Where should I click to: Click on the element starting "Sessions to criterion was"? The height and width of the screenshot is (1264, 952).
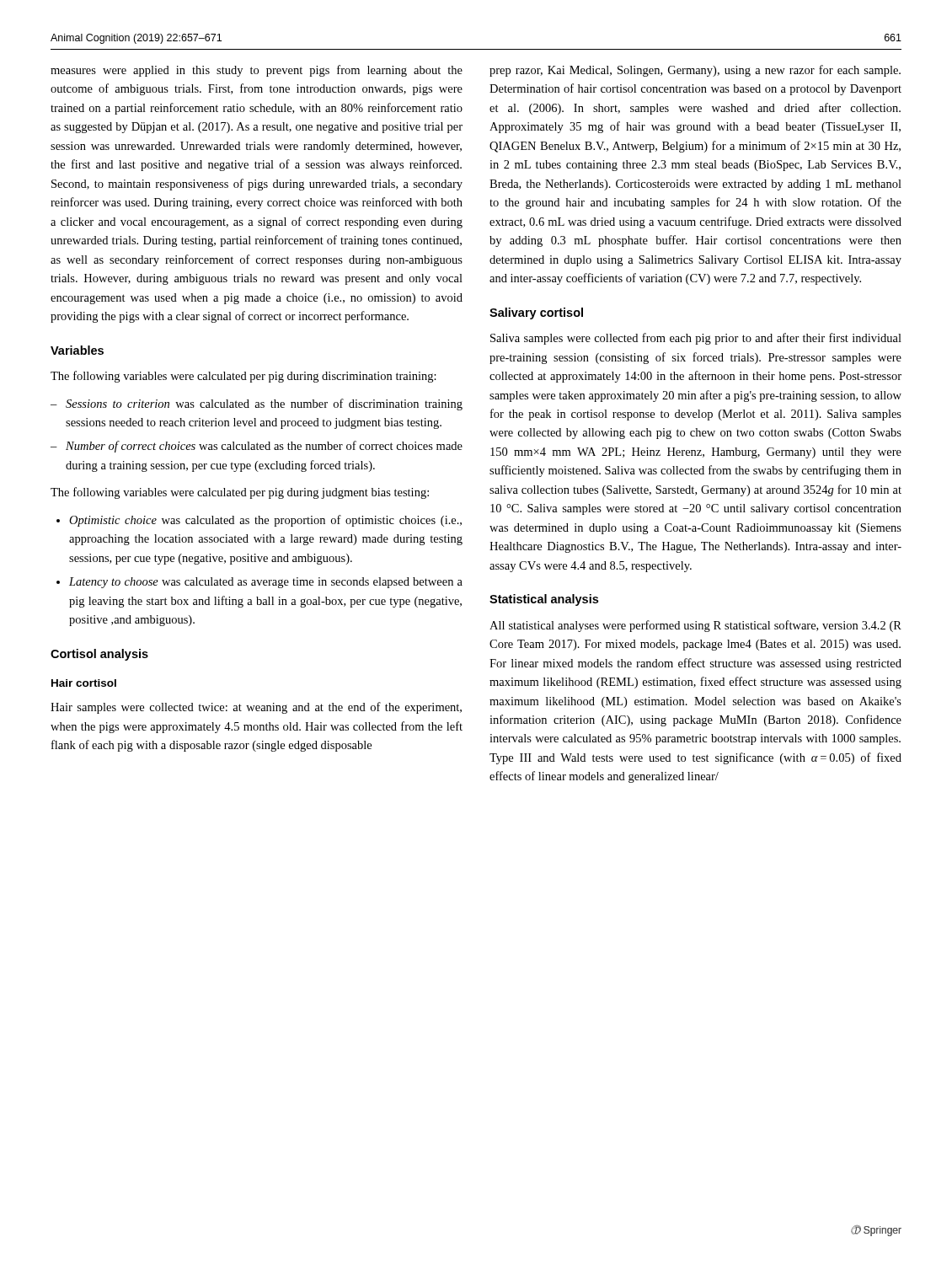(x=264, y=413)
